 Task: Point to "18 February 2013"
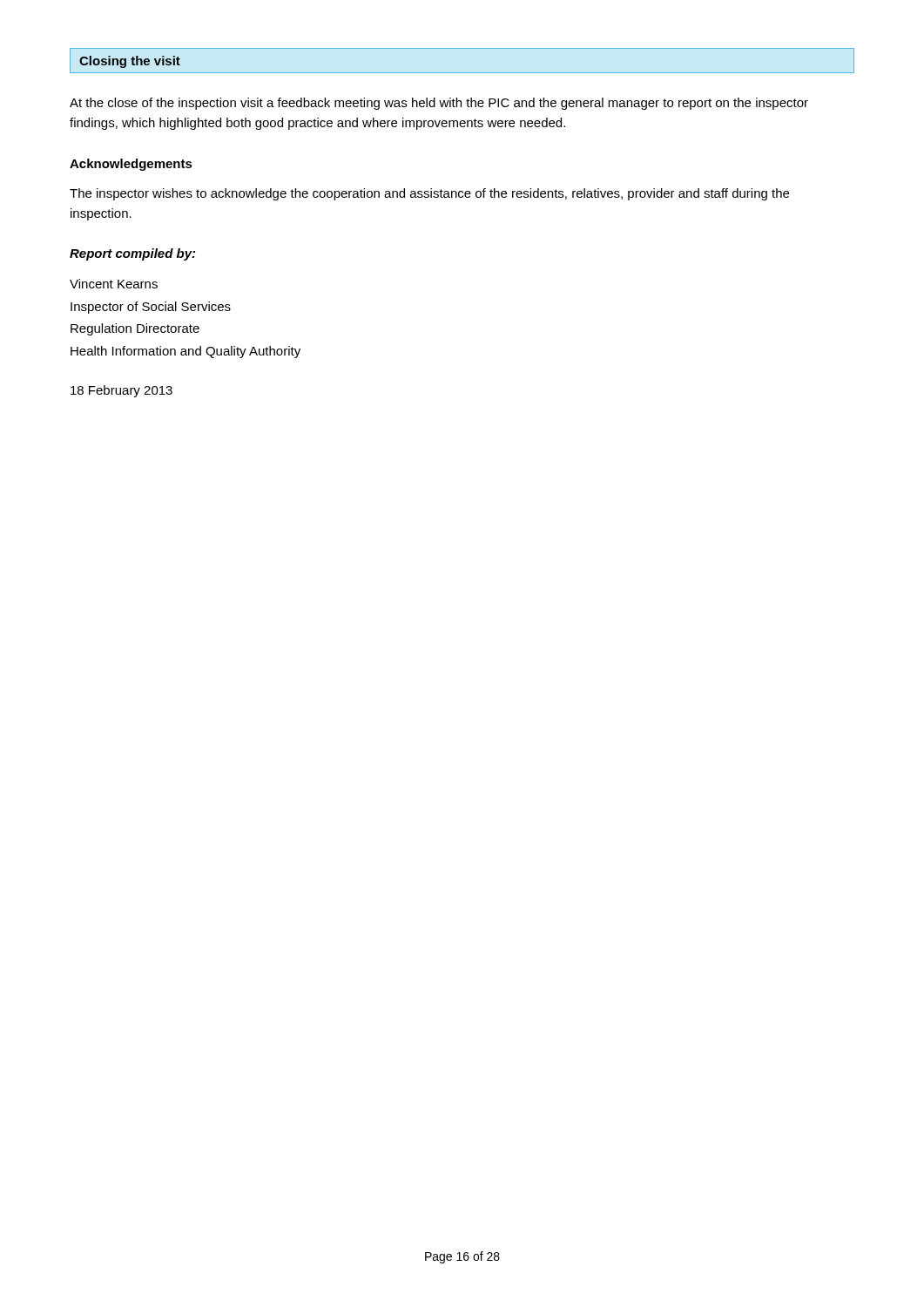121,390
